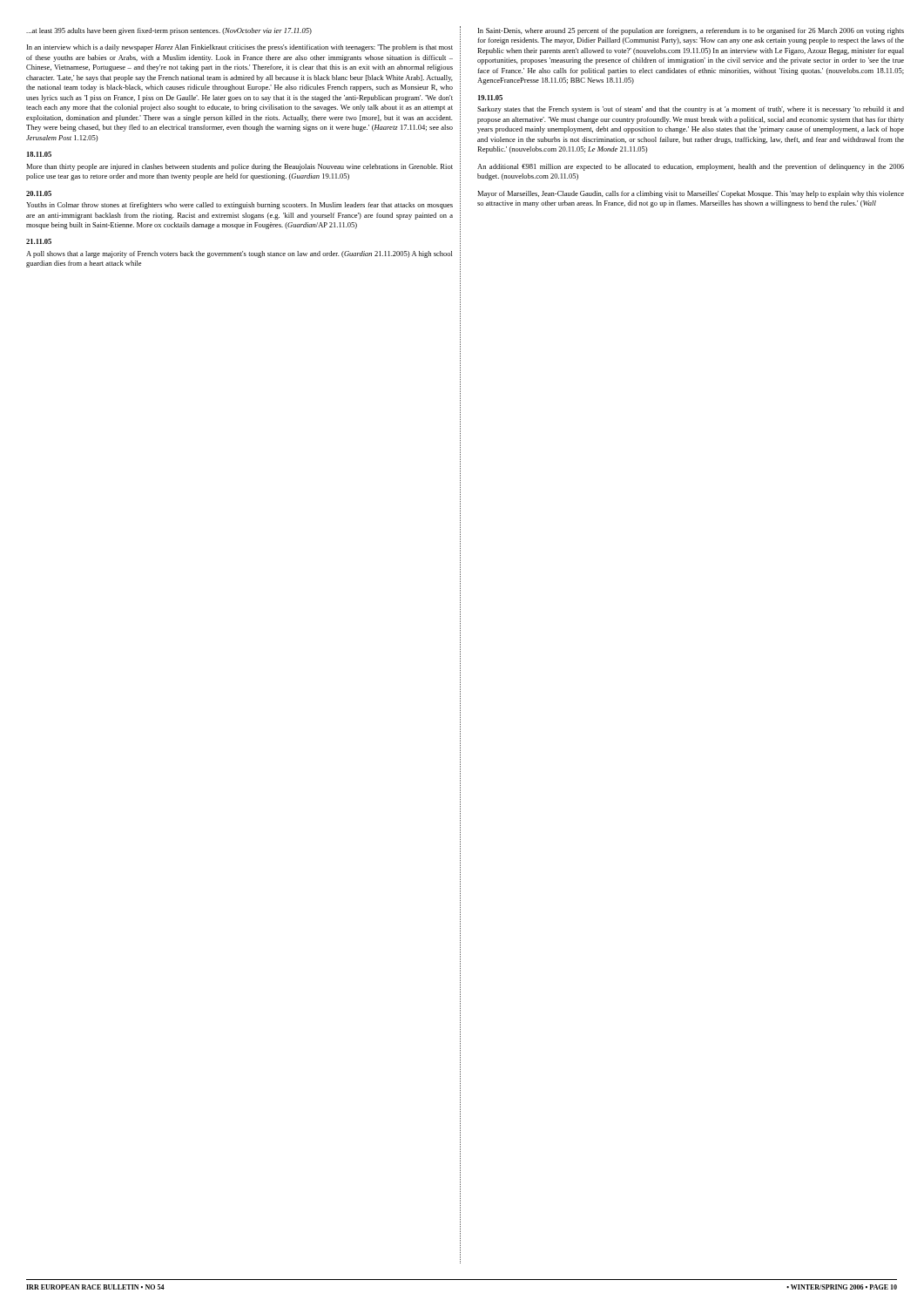Find the list item that says "21.11.05 A poll"
This screenshot has width=924, height=1307.
tap(240, 253)
